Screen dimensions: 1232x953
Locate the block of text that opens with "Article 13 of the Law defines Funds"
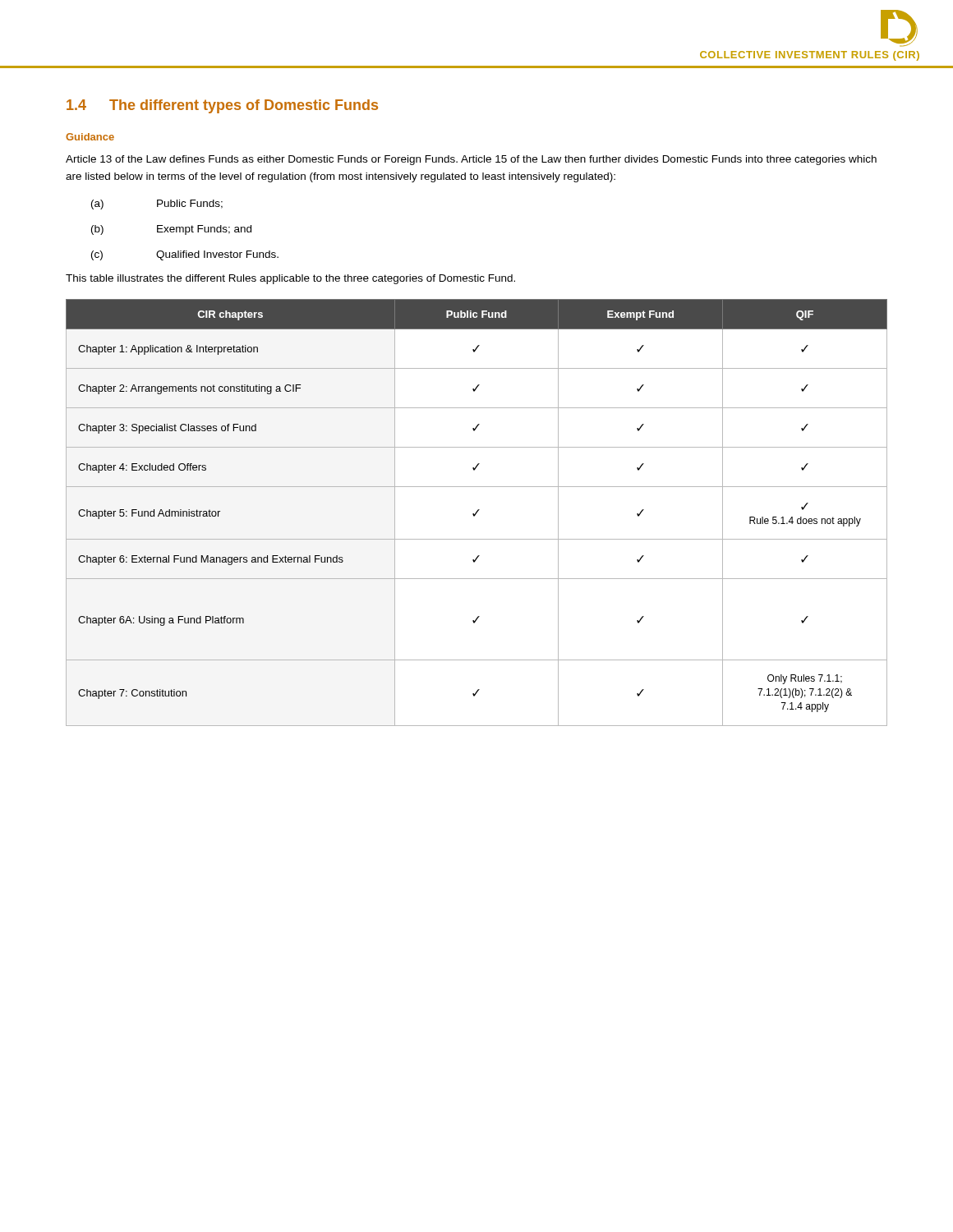471,167
